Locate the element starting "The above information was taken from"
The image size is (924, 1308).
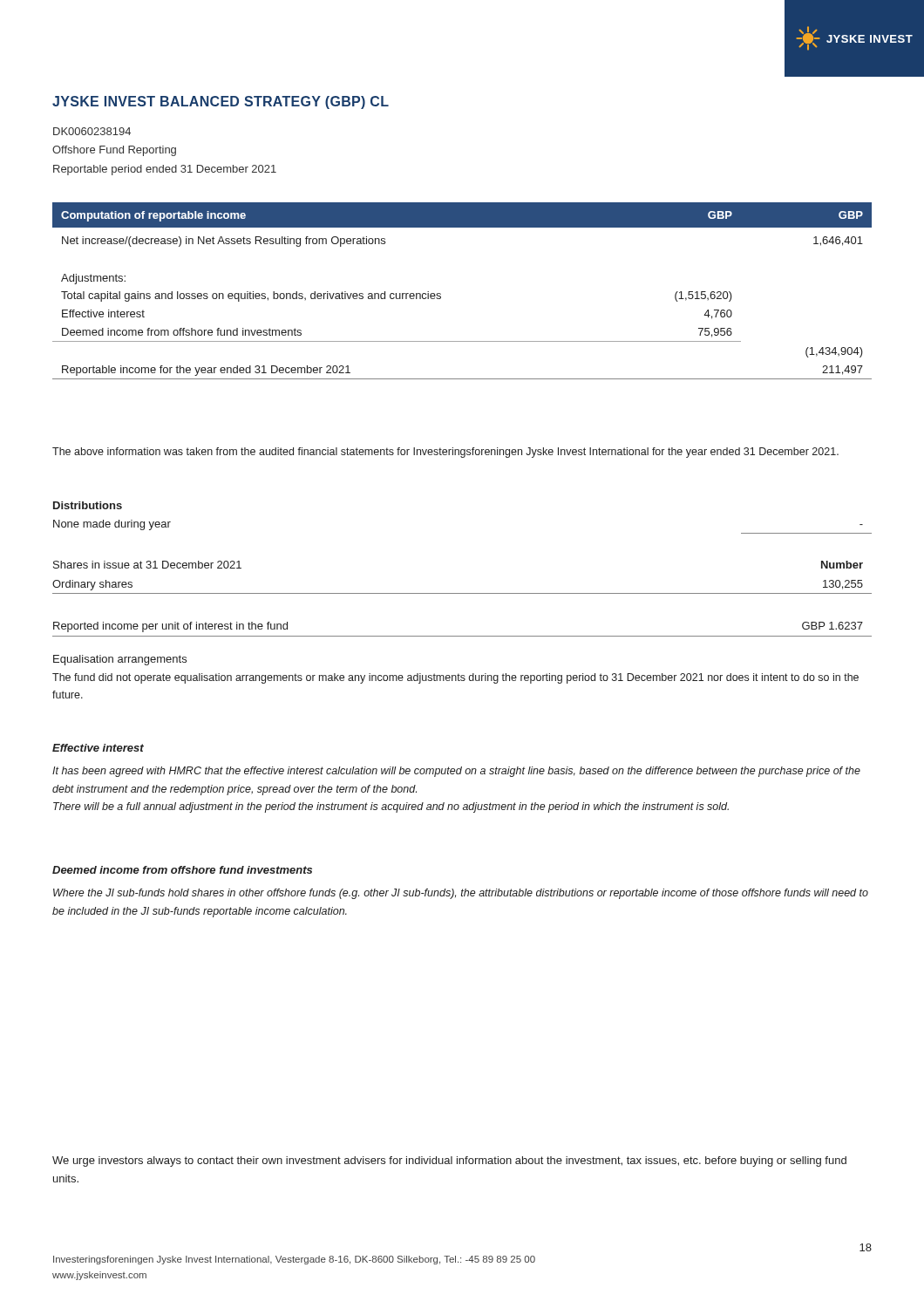[x=446, y=452]
